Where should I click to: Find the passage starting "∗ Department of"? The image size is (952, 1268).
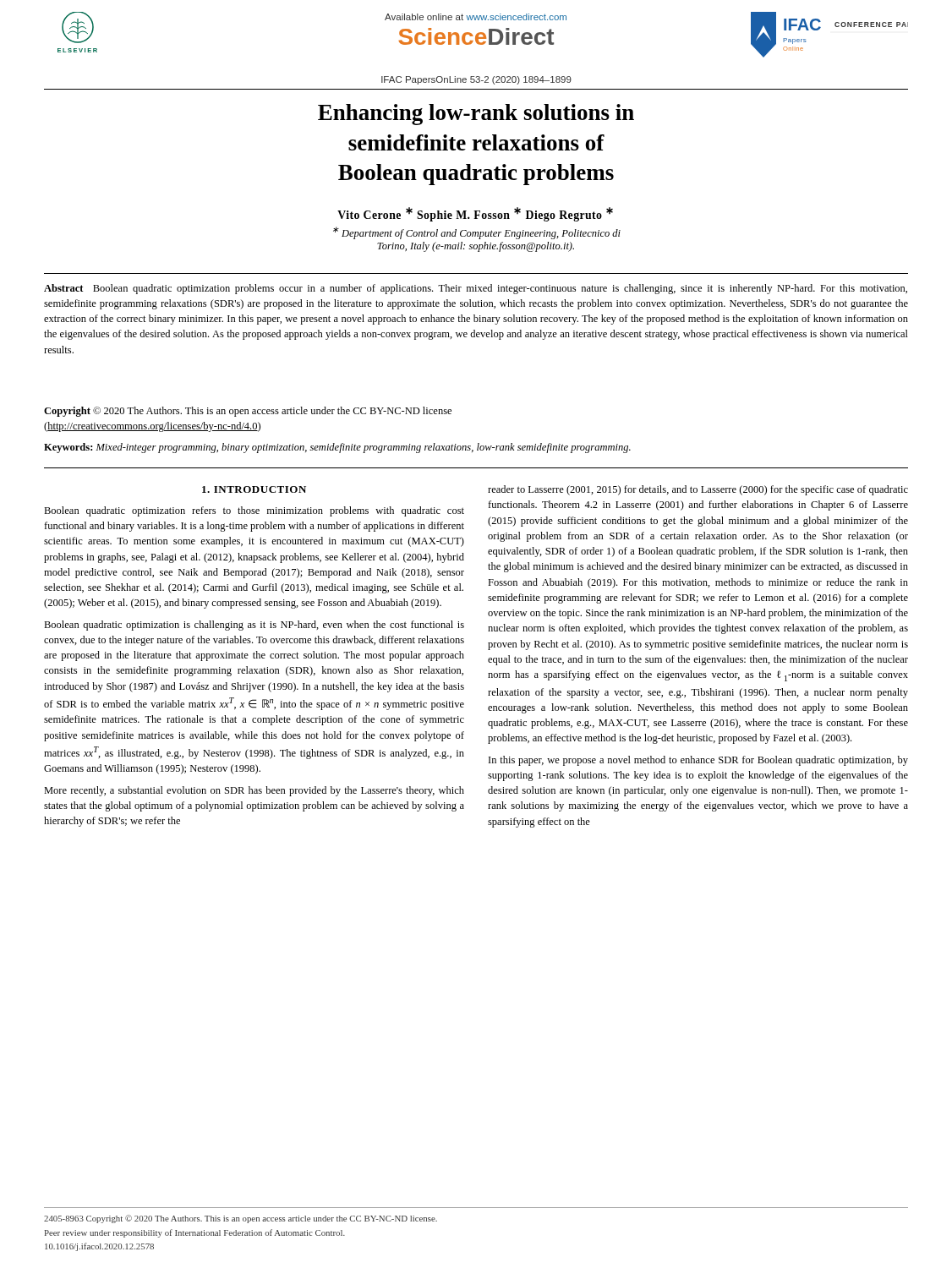[x=476, y=238]
